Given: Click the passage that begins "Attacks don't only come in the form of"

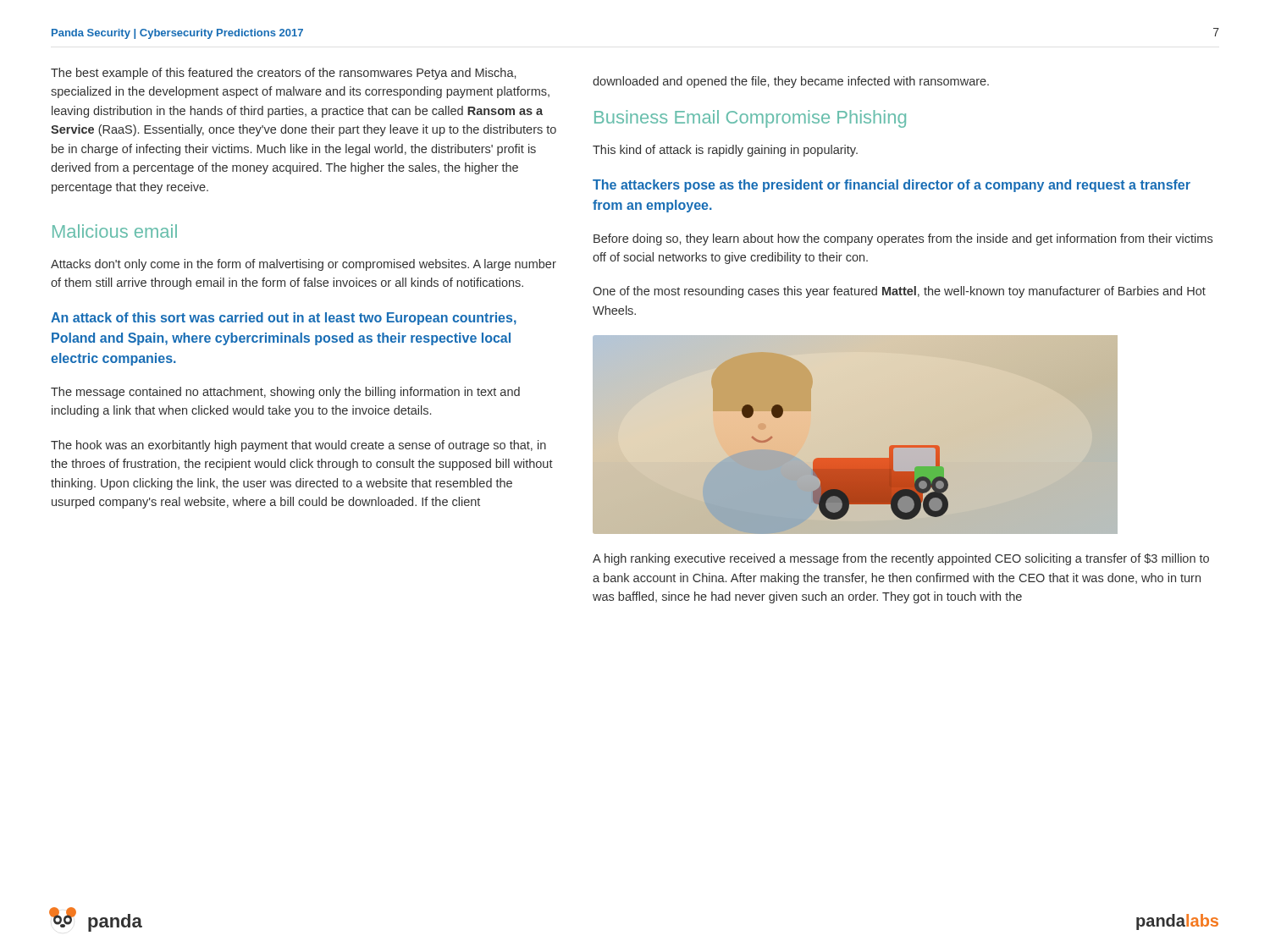Looking at the screenshot, I should click(303, 273).
